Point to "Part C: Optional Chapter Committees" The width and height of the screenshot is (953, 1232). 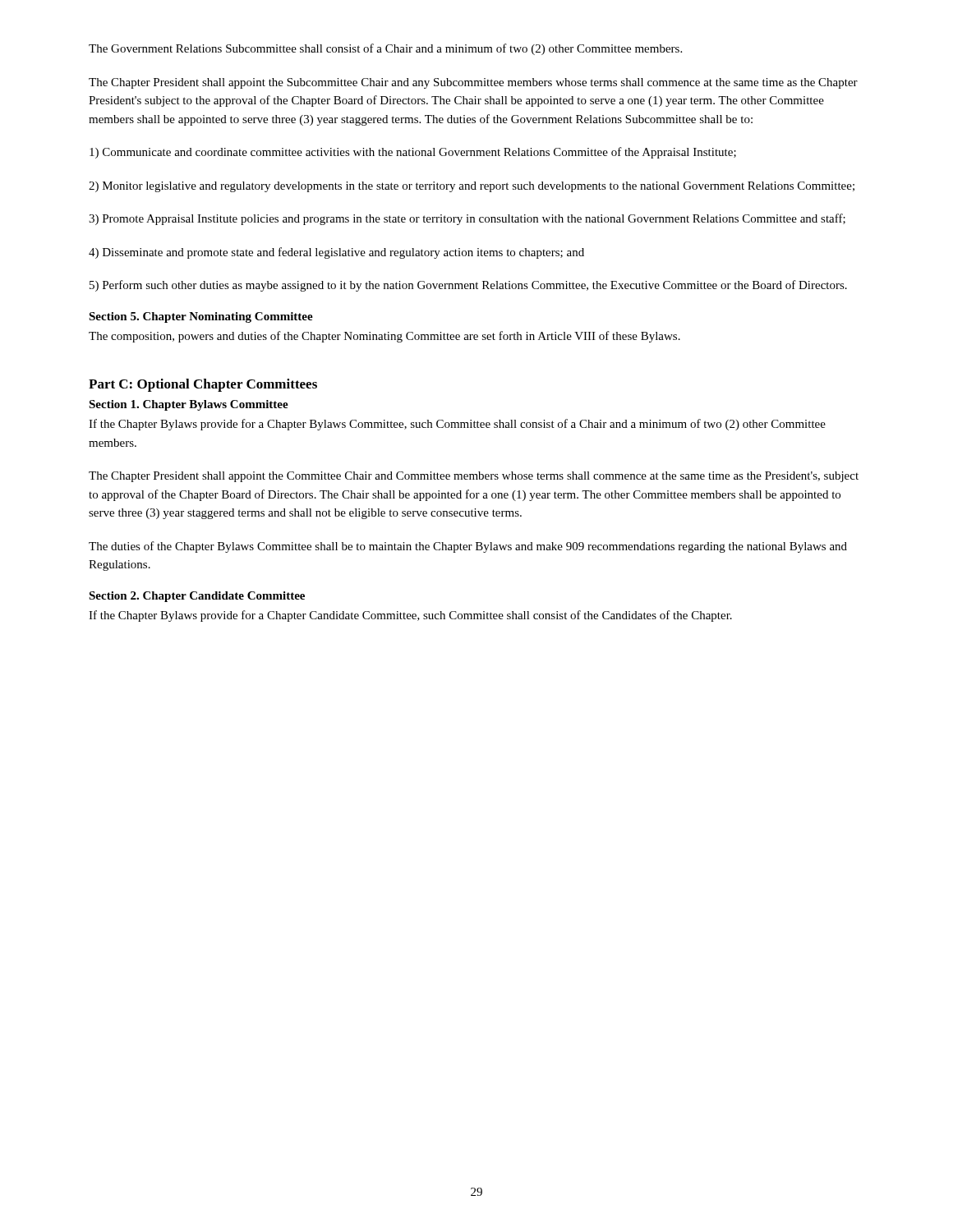coord(203,384)
